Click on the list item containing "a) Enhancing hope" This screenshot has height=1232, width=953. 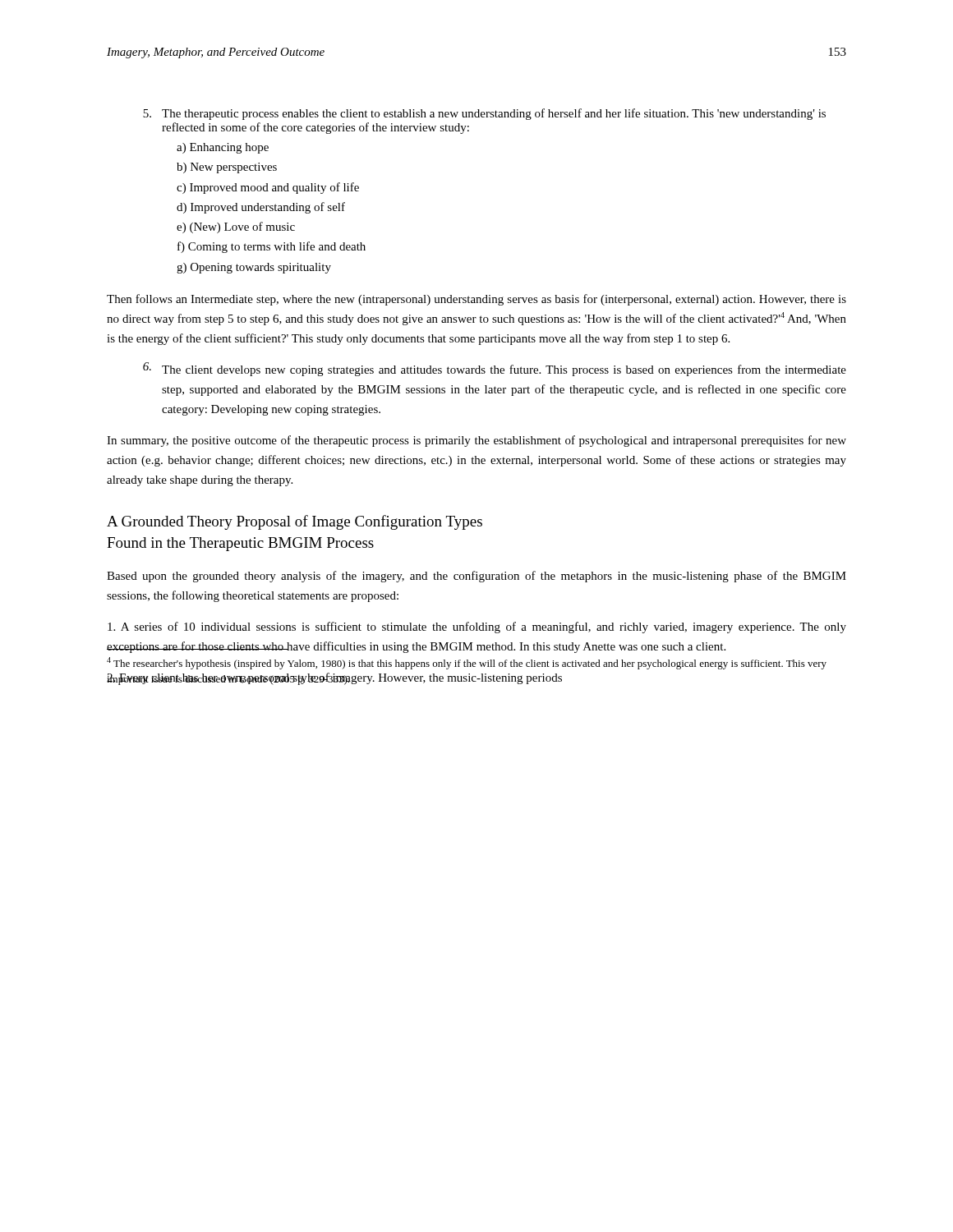[x=223, y=147]
